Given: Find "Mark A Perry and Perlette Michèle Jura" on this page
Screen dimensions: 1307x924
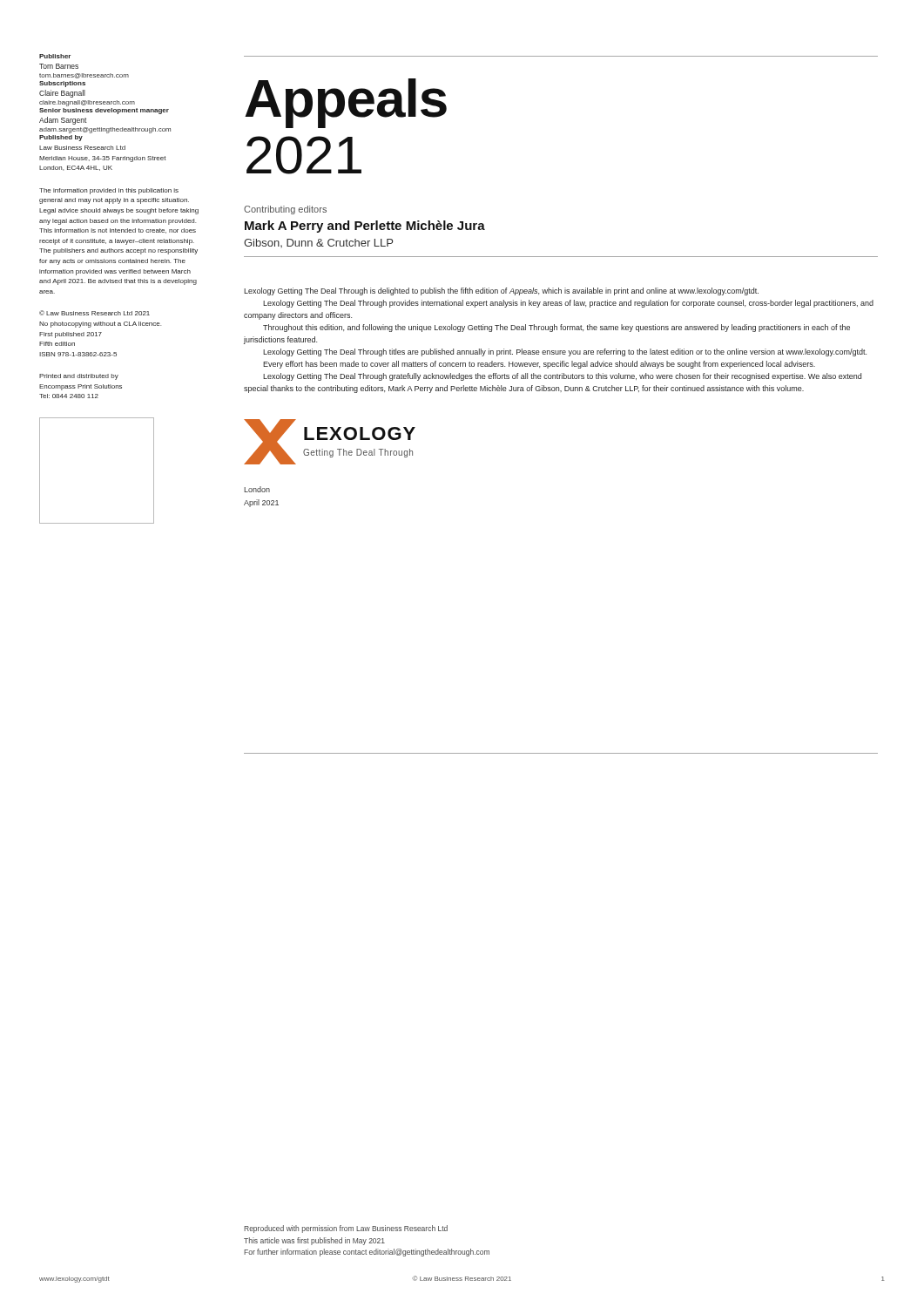Looking at the screenshot, I should (364, 225).
